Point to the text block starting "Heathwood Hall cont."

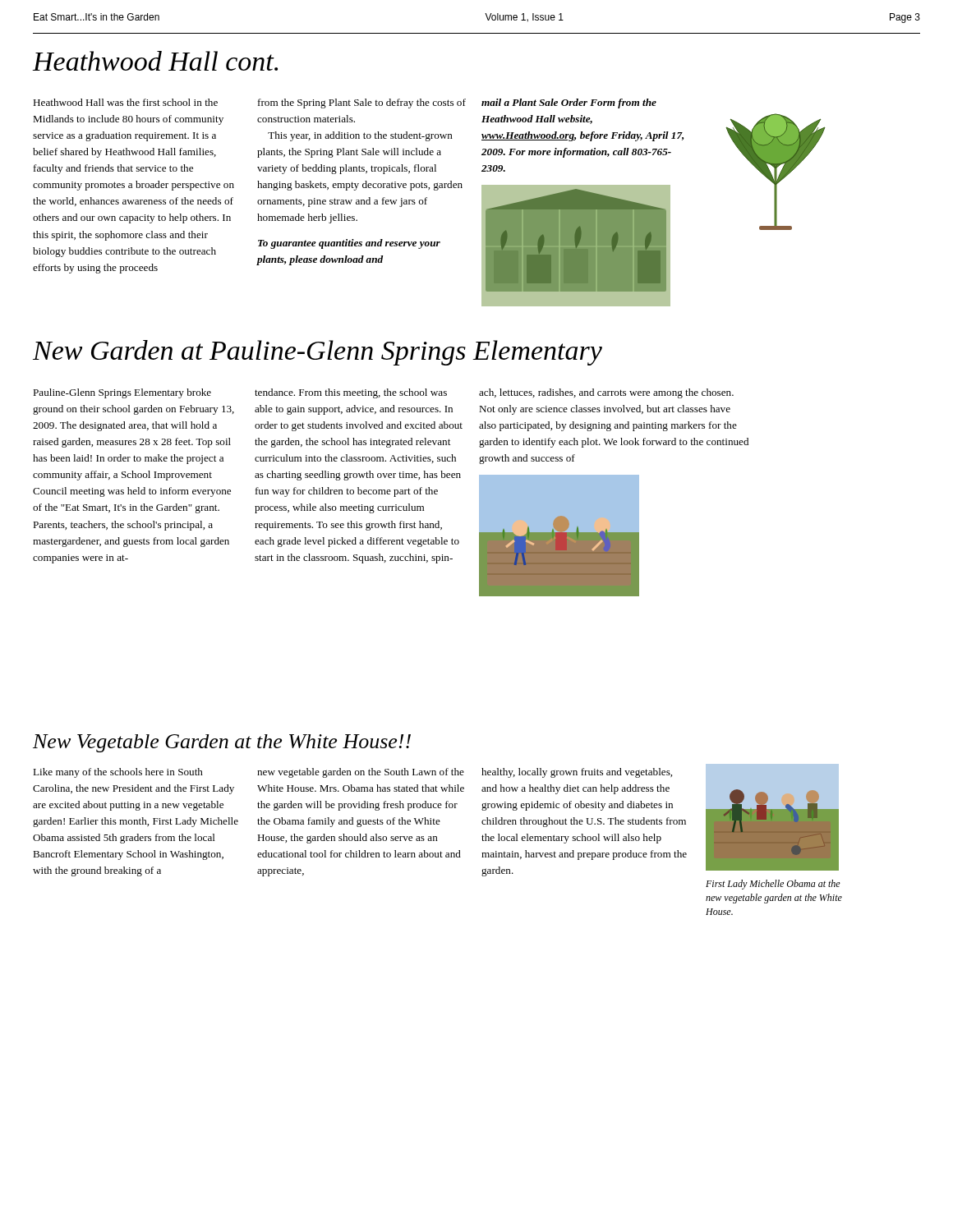pyautogui.click(x=157, y=61)
